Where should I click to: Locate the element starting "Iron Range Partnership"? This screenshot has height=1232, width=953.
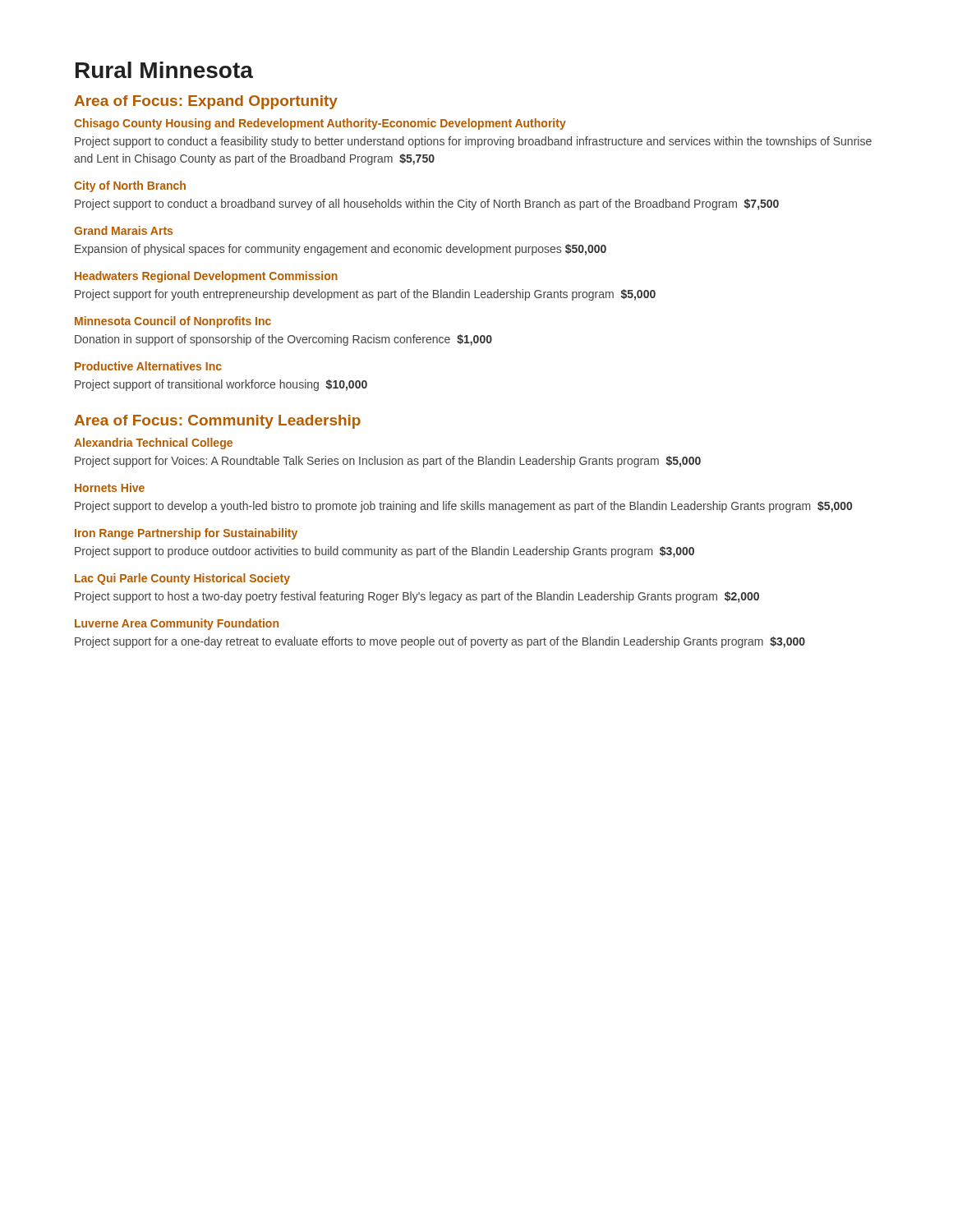[x=476, y=543]
